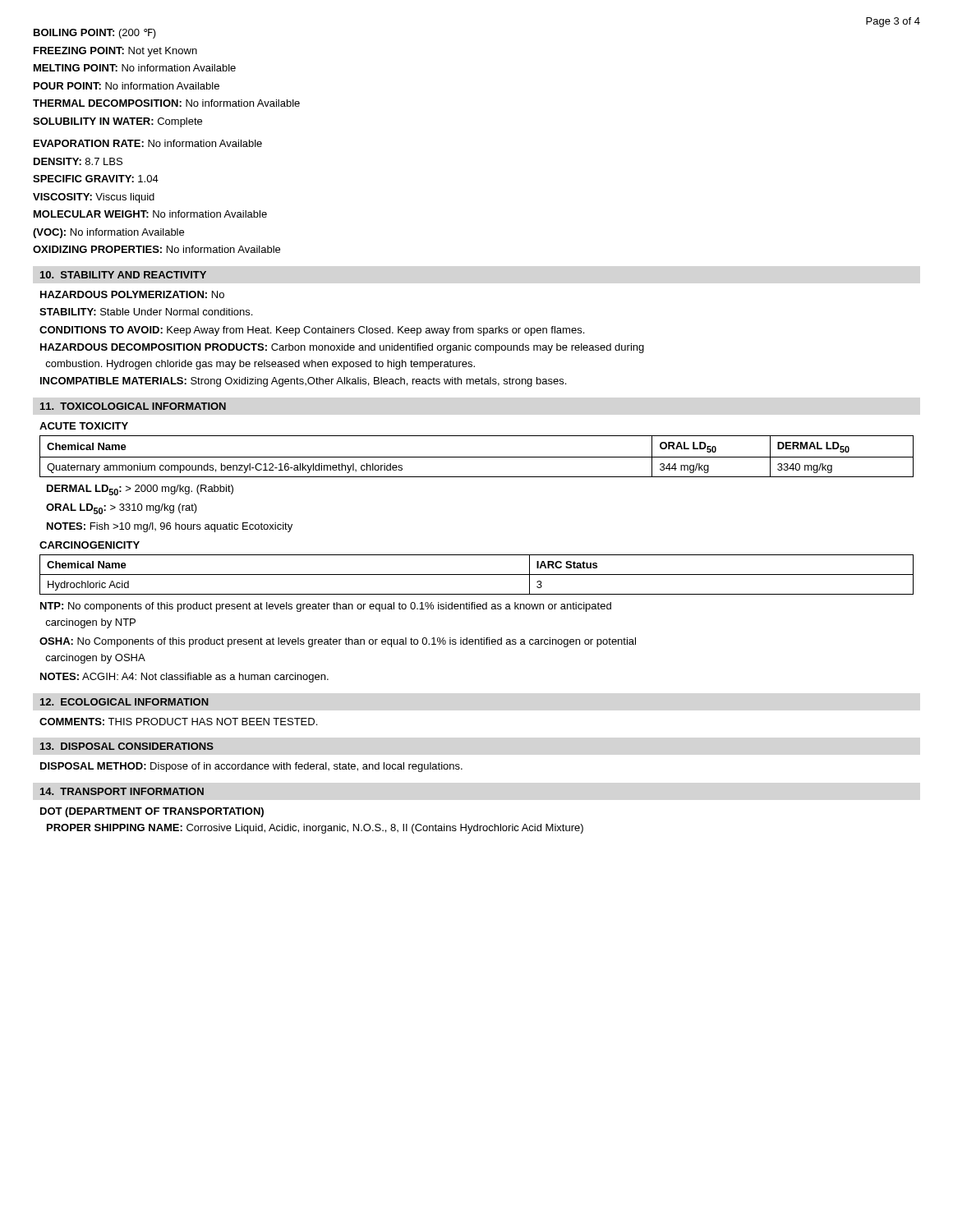
Task: Locate the text starting "SOLUBILITY IN WATER:"
Action: coord(118,121)
